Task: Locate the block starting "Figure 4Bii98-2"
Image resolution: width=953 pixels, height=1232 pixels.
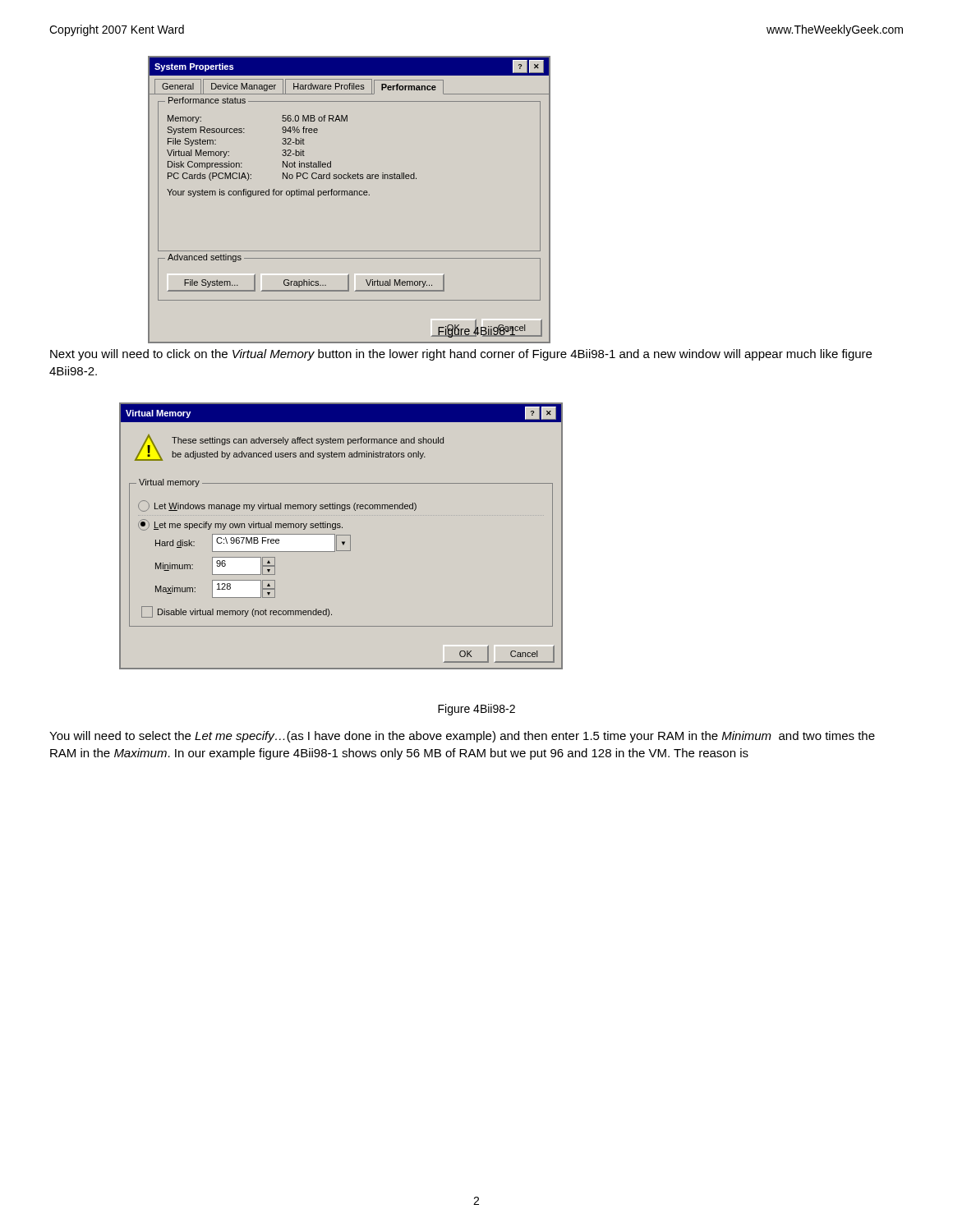Action: [x=476, y=709]
